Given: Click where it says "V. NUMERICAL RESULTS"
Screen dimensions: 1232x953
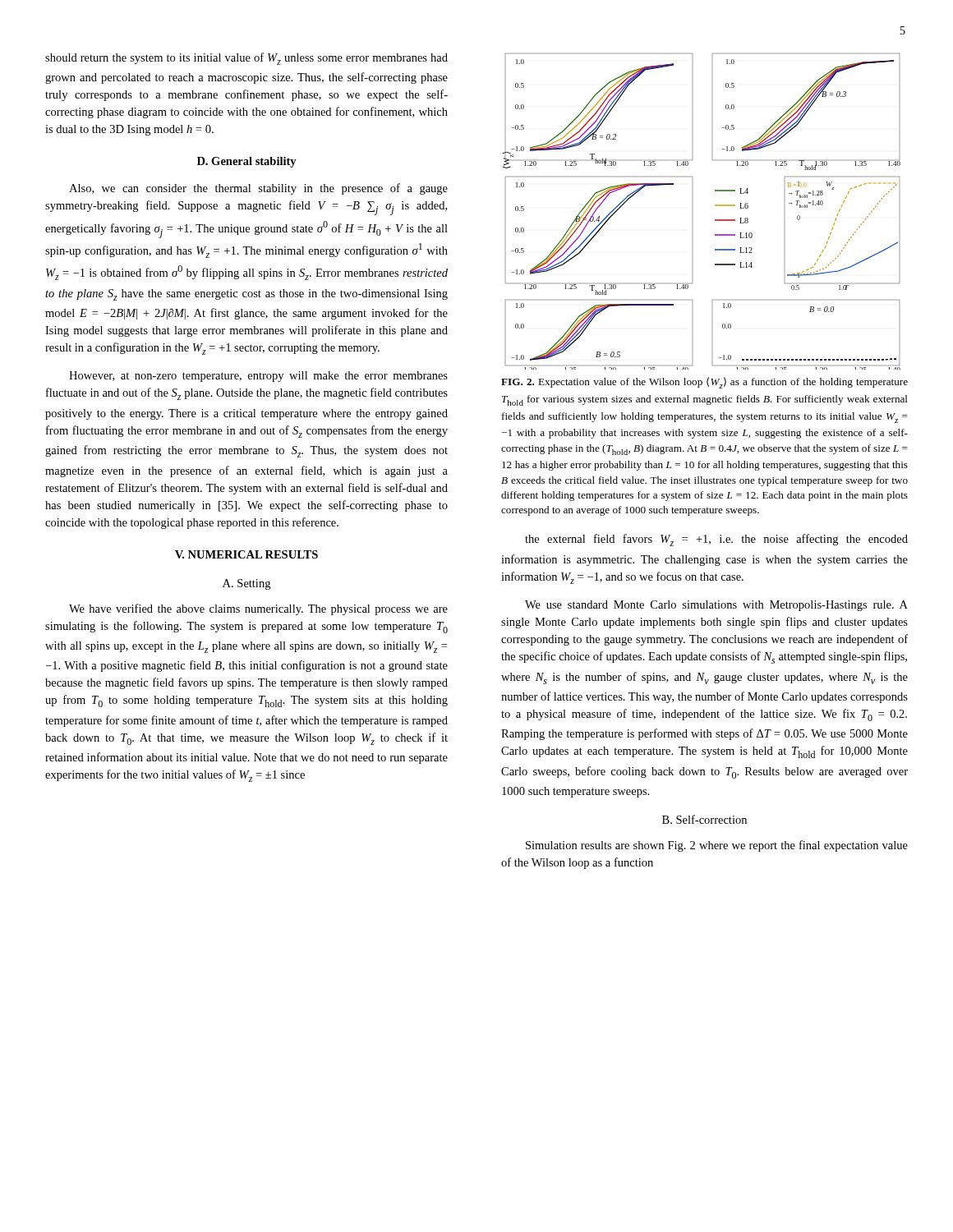Looking at the screenshot, I should pos(246,554).
